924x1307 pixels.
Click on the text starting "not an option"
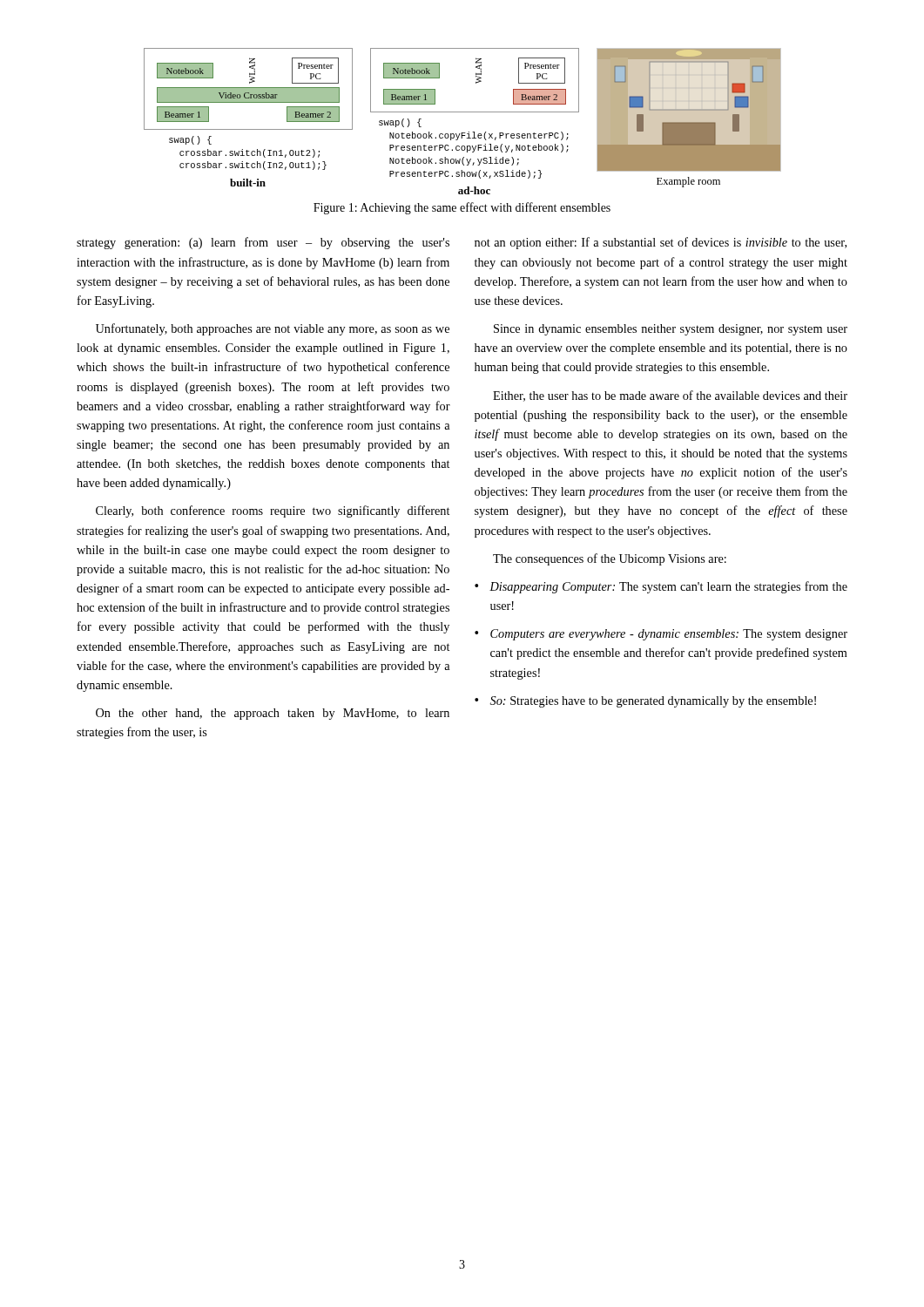(661, 272)
